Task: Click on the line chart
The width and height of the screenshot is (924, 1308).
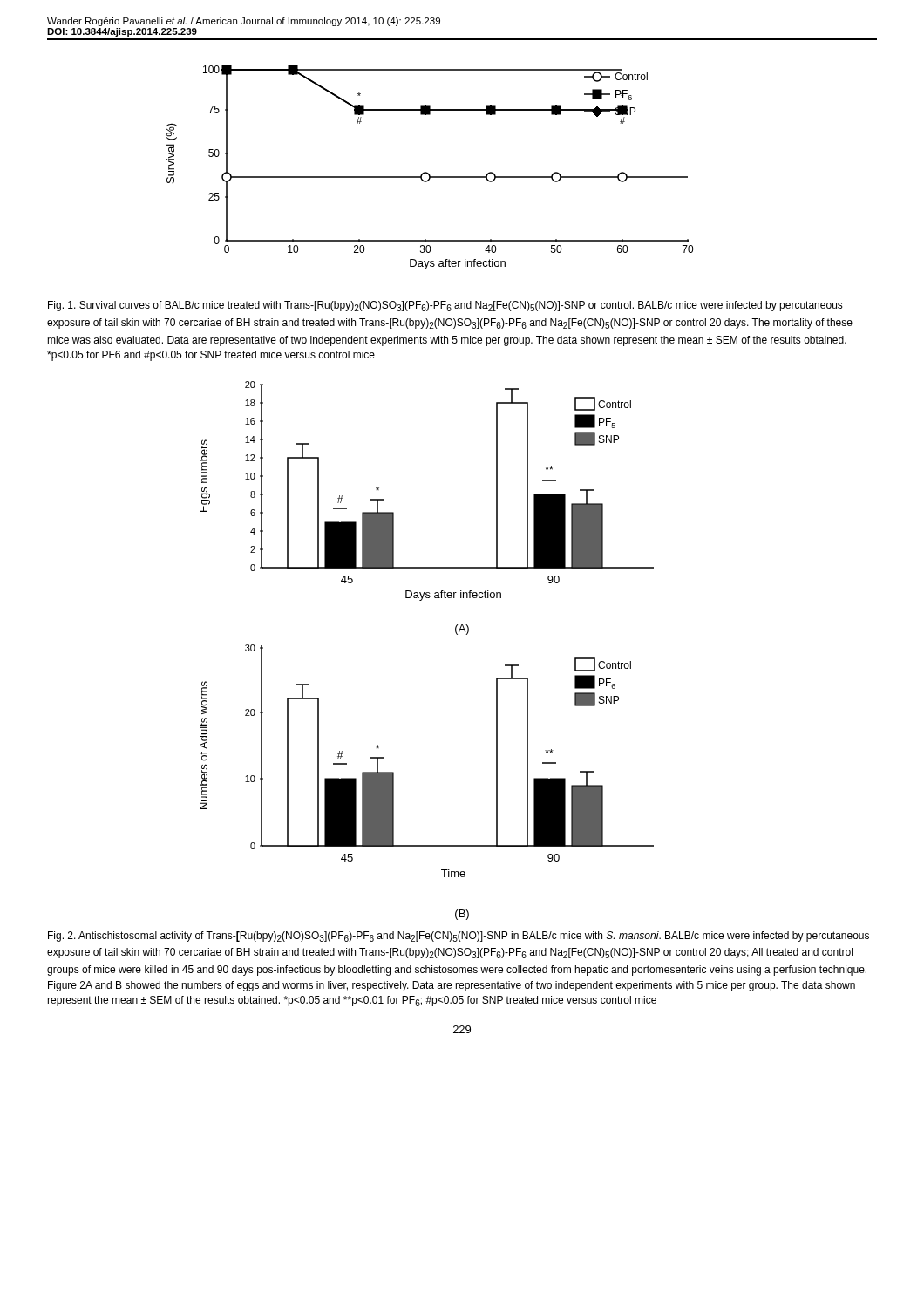Action: (462, 171)
